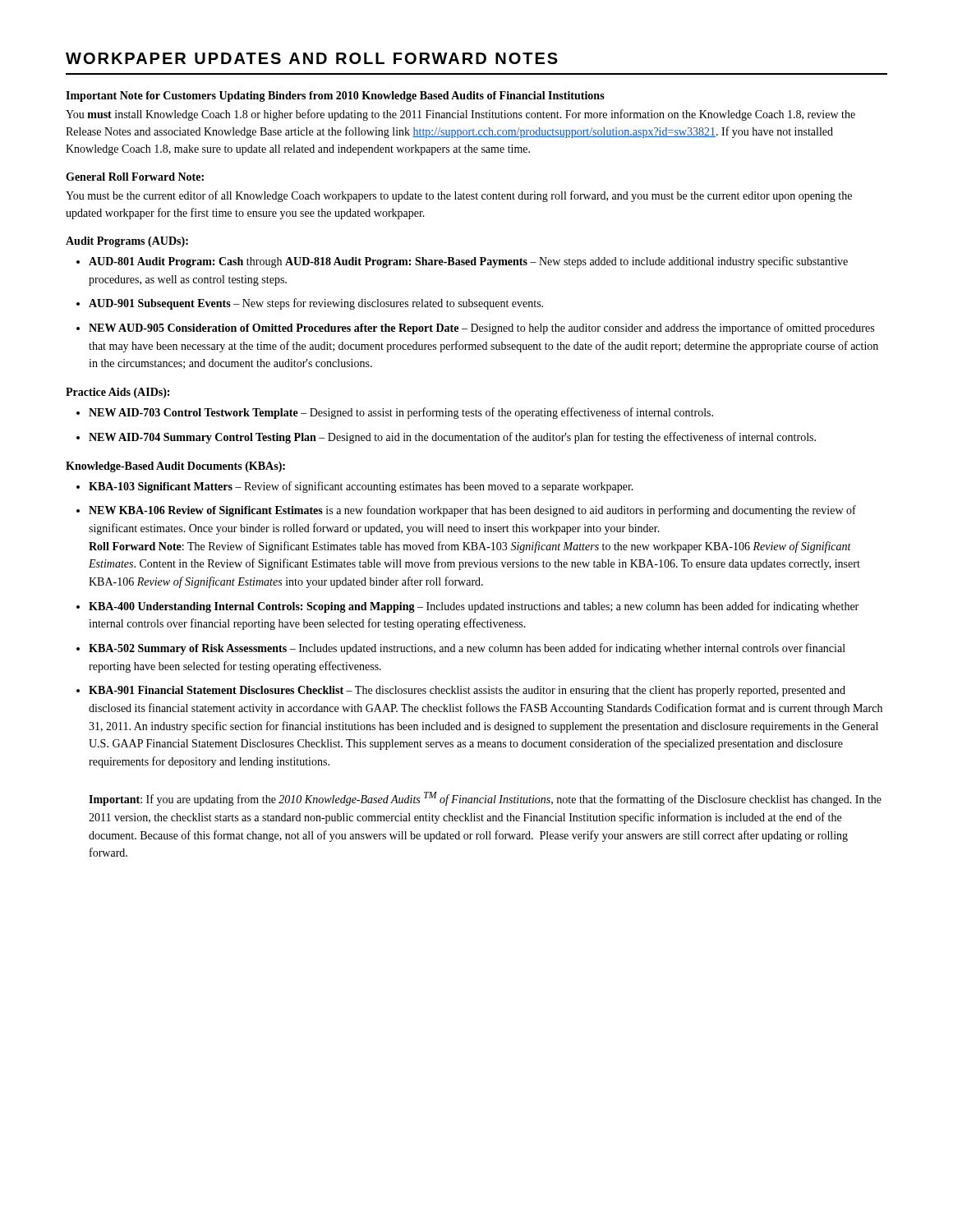Image resolution: width=953 pixels, height=1232 pixels.
Task: Select the text starting "You must install Knowledge Coach 1.8 or"
Action: 476,132
